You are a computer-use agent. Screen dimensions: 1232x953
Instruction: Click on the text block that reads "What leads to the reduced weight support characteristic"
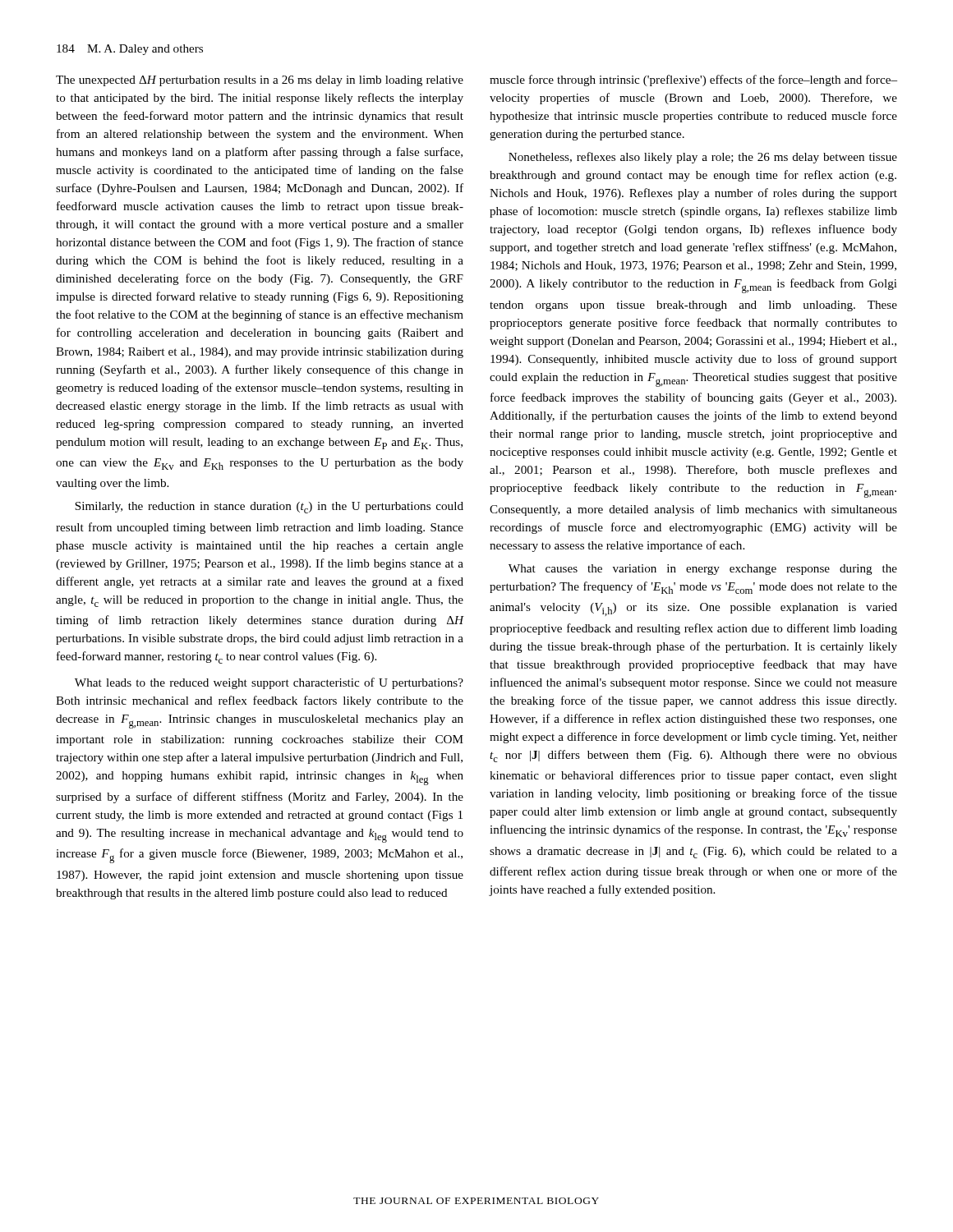click(x=260, y=787)
